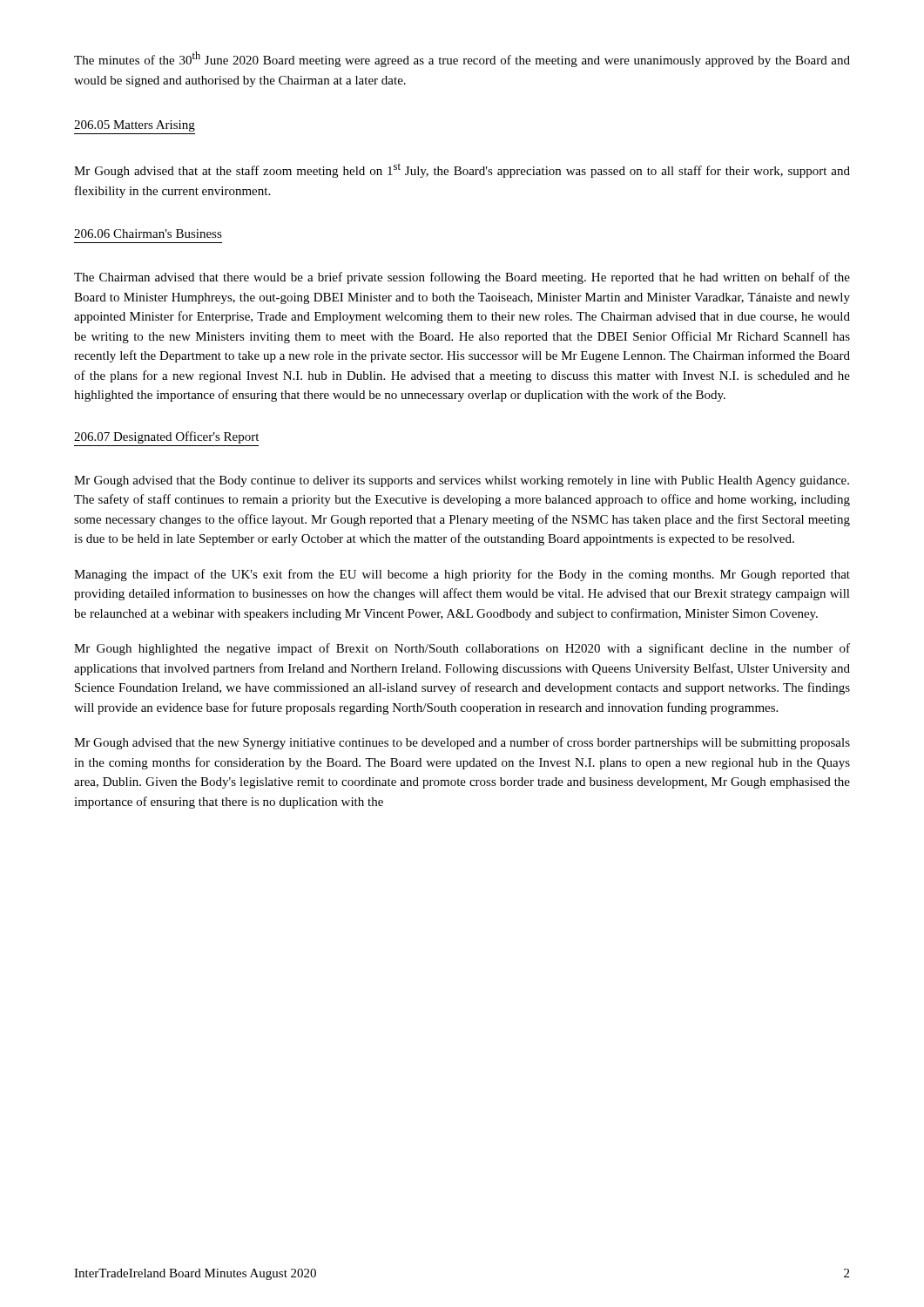The image size is (924, 1307).
Task: Click on the text block that says "Mr Gough highlighted"
Action: click(462, 678)
